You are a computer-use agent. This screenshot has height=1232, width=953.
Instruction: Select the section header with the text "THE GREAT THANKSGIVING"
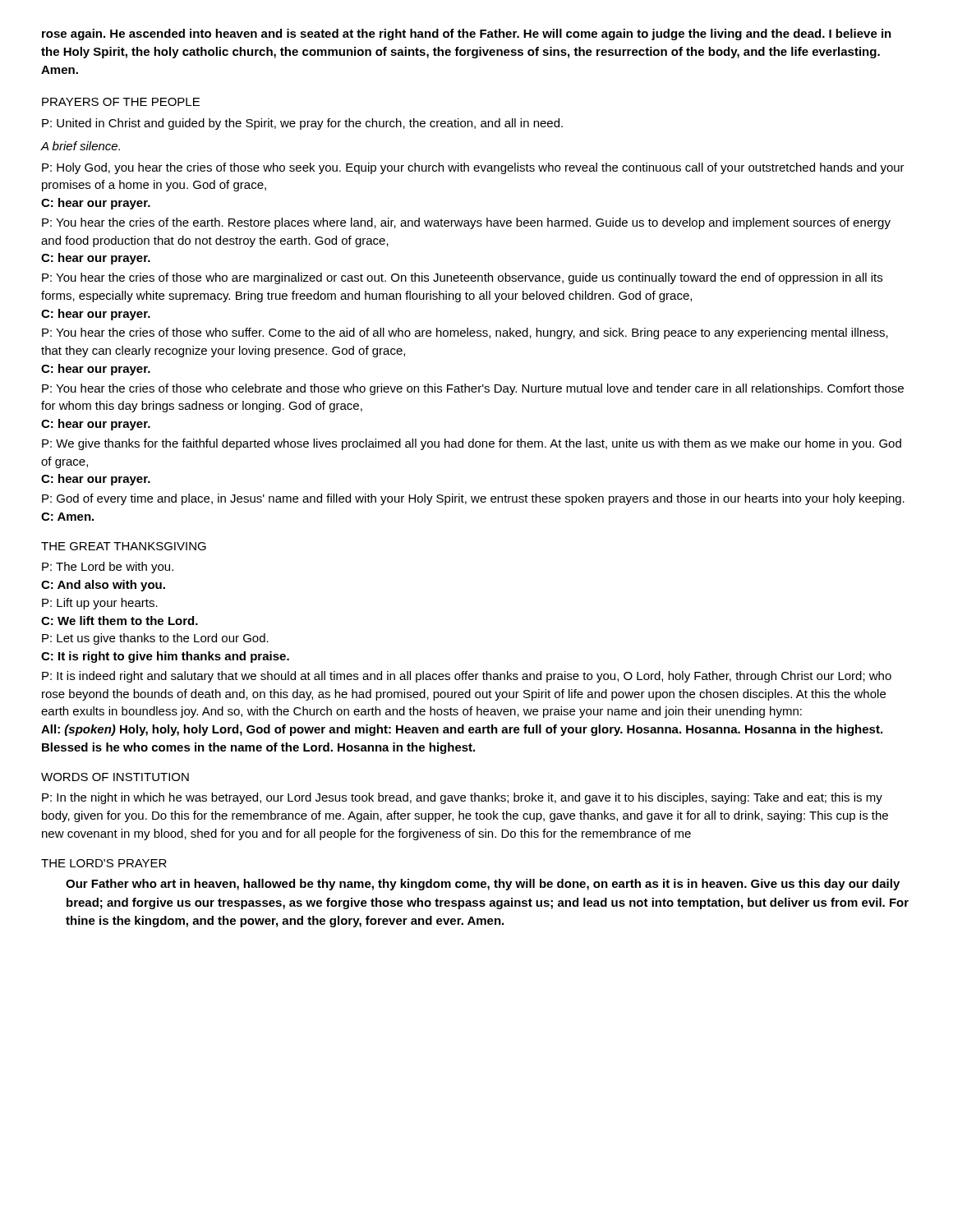124,545
